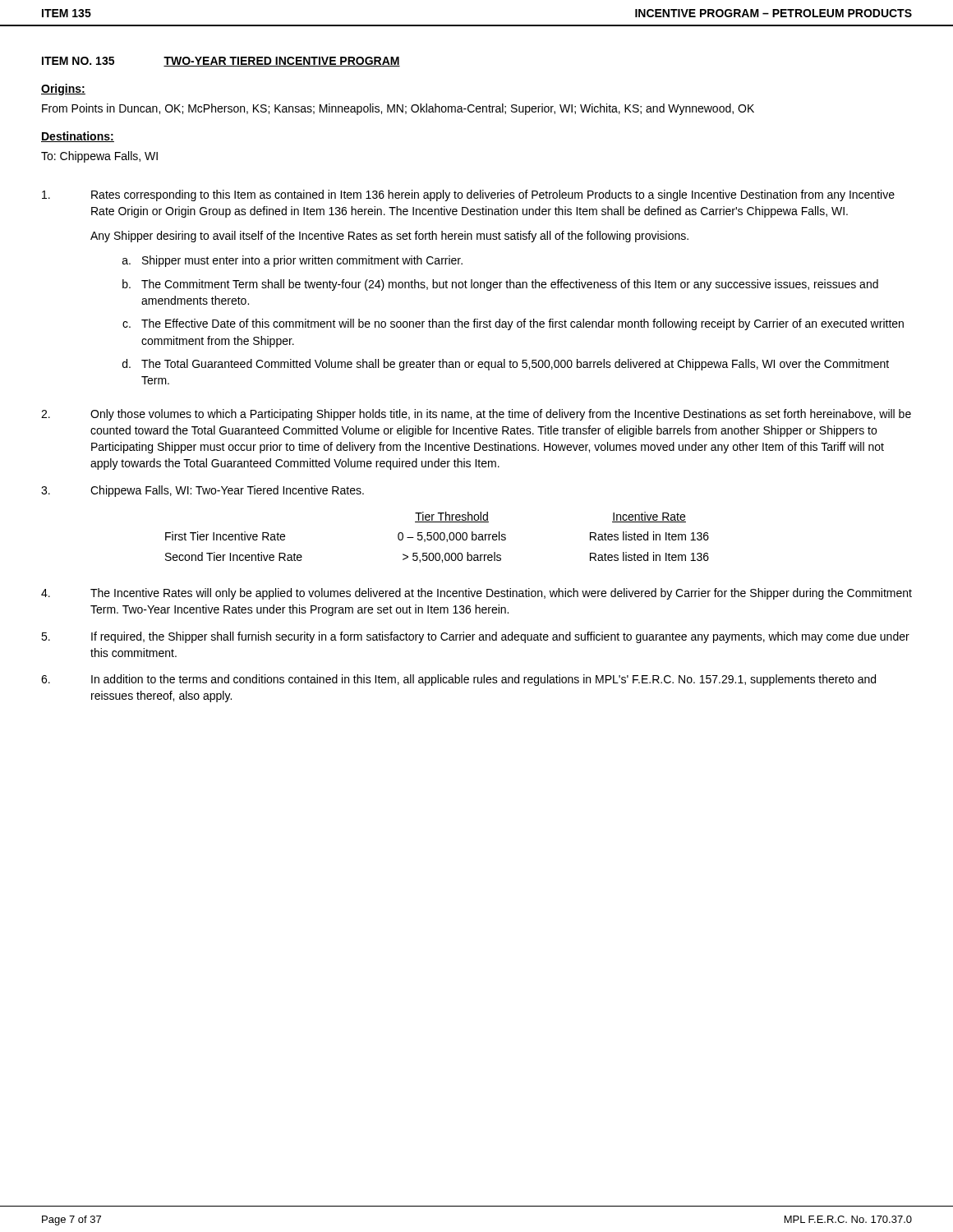Screen dimensions: 1232x953
Task: Click on the text containing "To: Chippewa Falls, WI"
Action: click(100, 156)
